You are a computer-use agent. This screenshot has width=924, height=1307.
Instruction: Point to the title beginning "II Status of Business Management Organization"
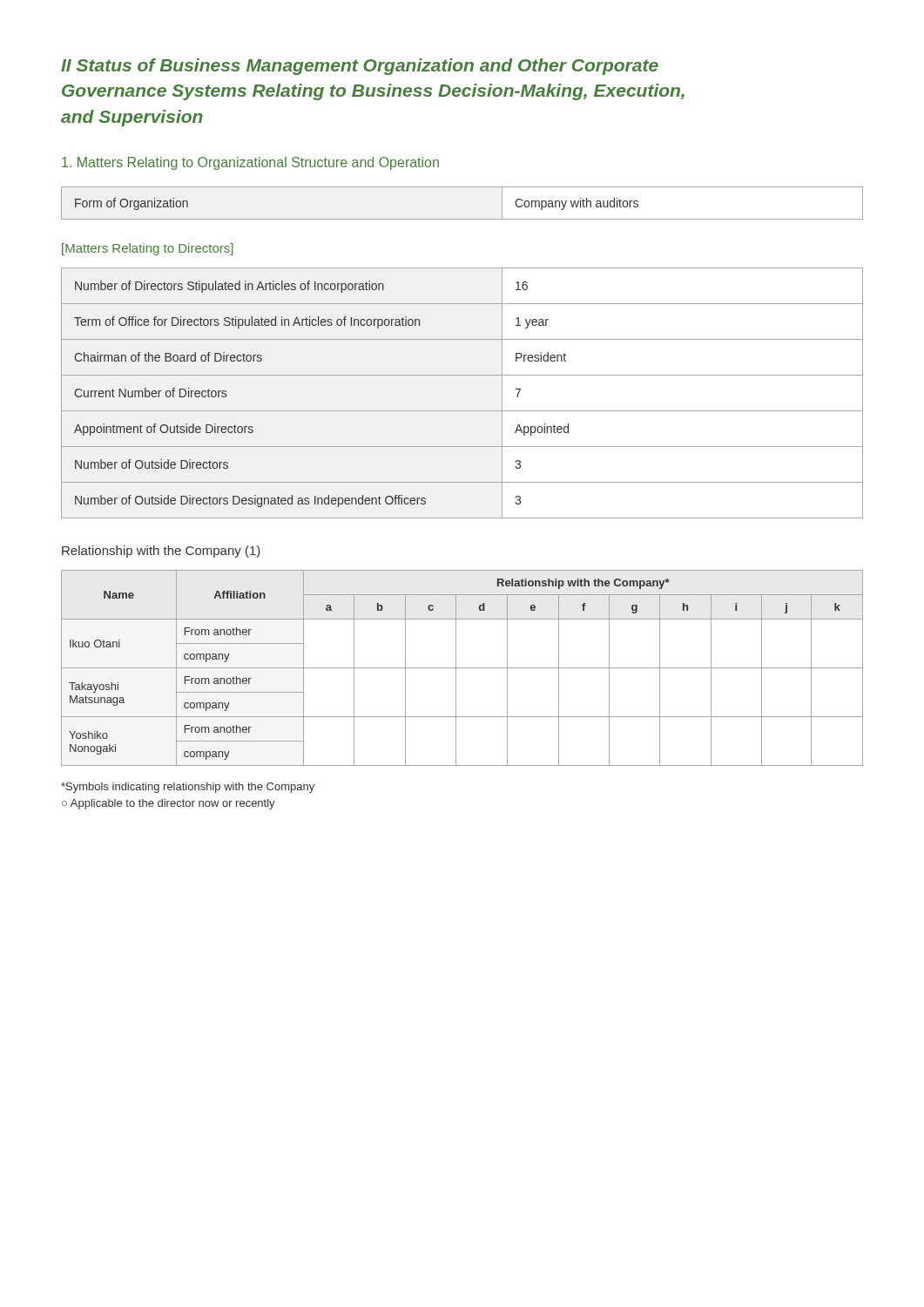pyautogui.click(x=462, y=91)
